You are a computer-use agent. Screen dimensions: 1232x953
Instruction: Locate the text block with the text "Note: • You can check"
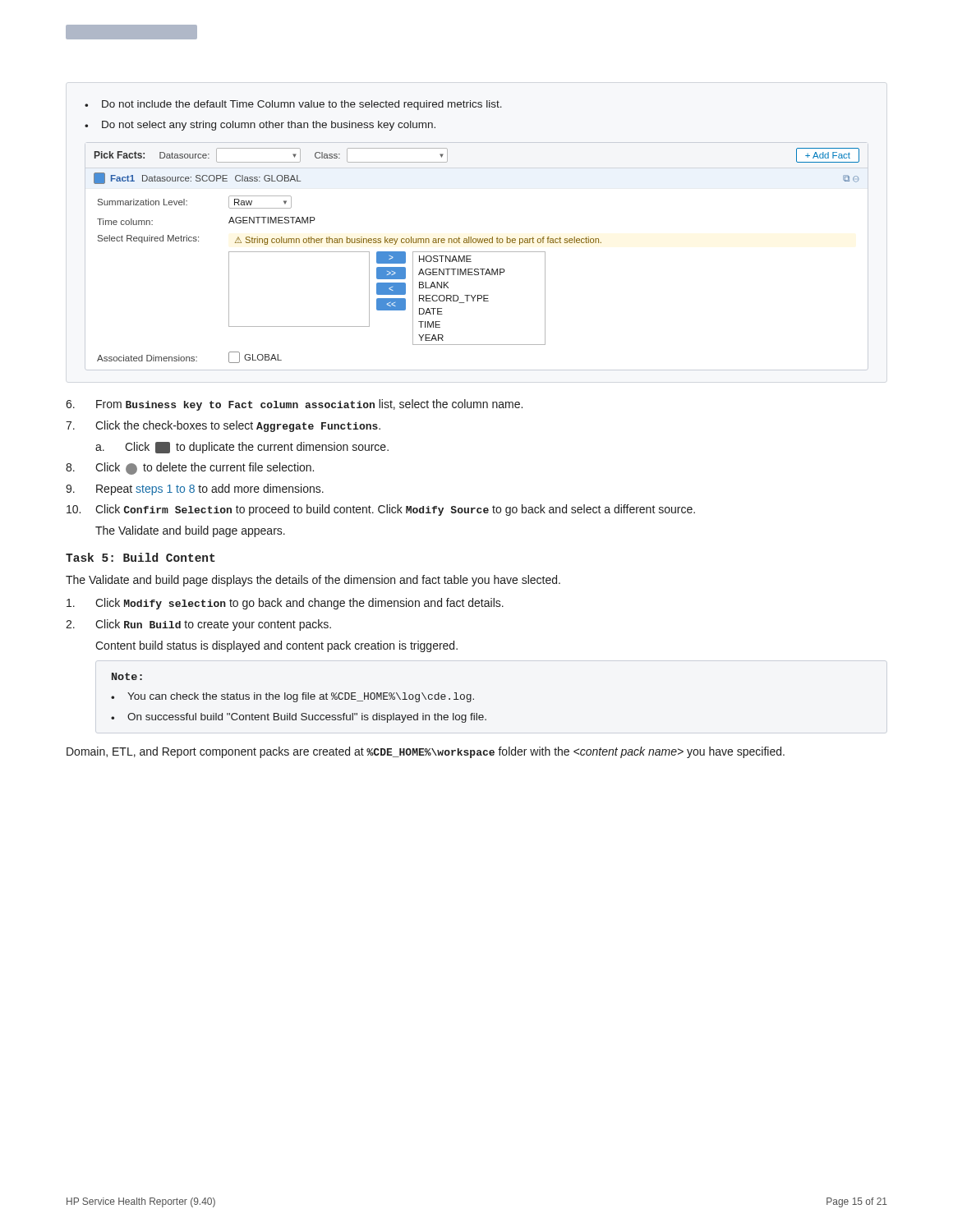(x=127, y=676)
